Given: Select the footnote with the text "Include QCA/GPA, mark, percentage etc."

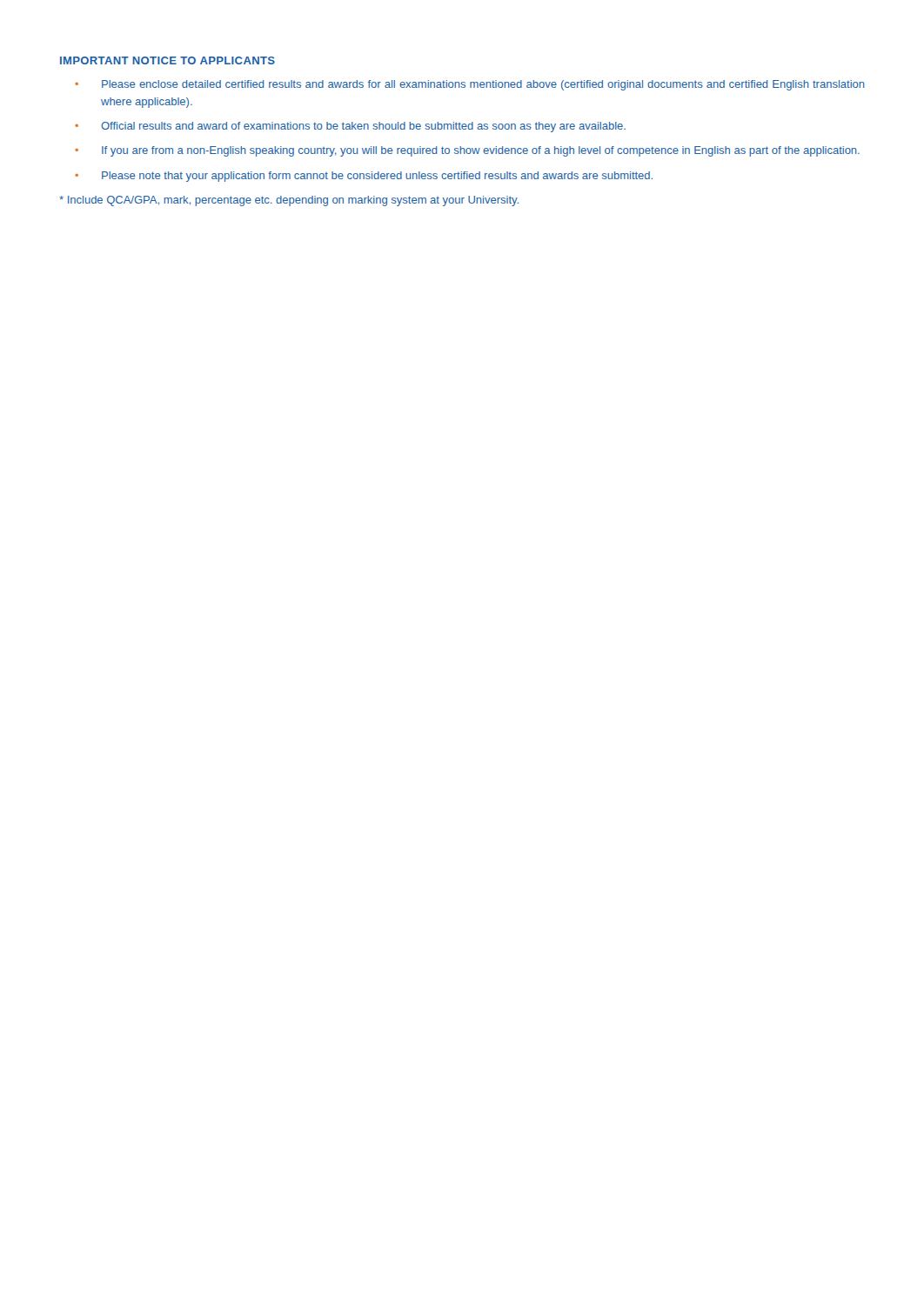Looking at the screenshot, I should (x=289, y=199).
